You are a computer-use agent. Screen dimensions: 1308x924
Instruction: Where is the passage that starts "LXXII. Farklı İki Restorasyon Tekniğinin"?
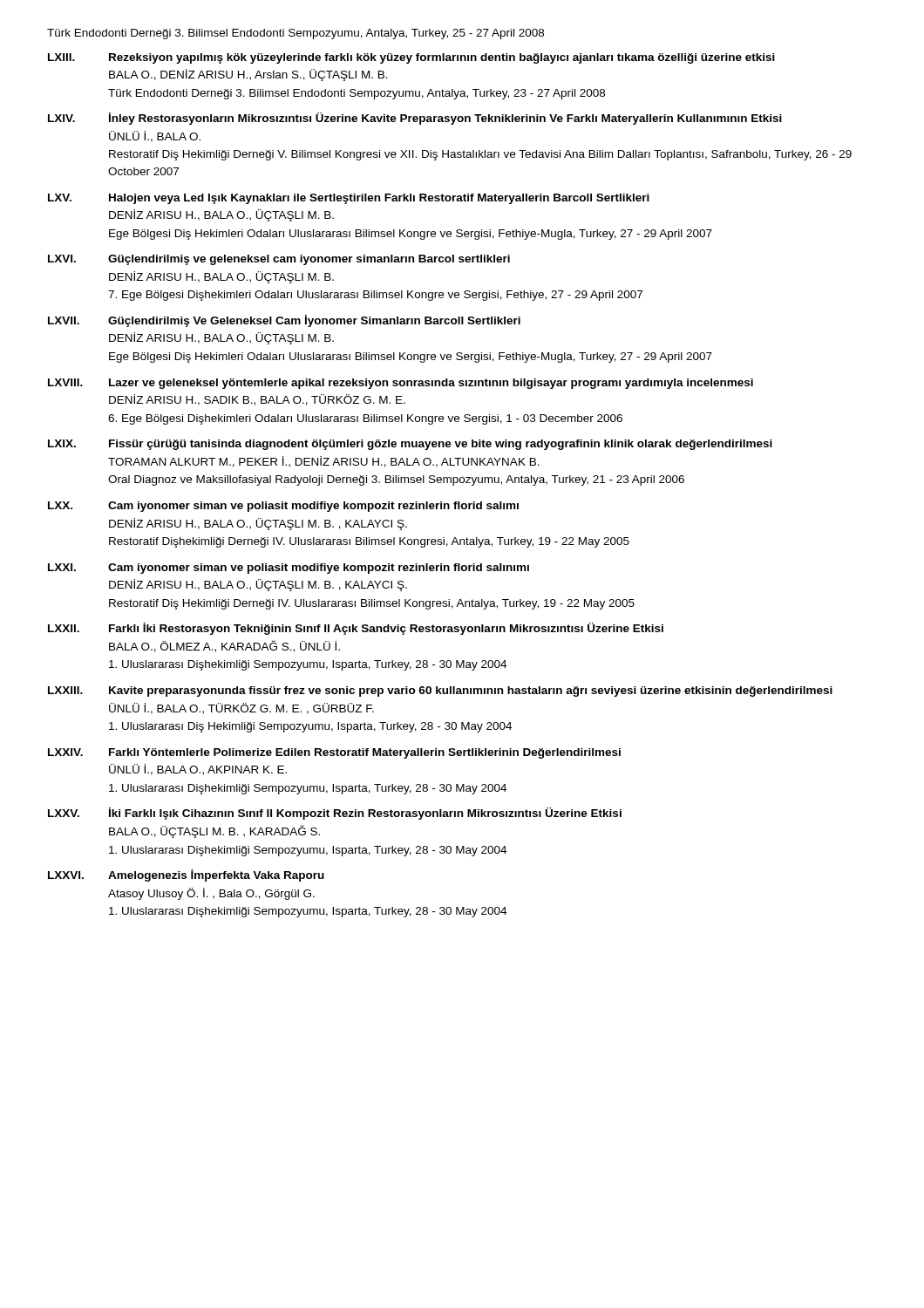(356, 629)
